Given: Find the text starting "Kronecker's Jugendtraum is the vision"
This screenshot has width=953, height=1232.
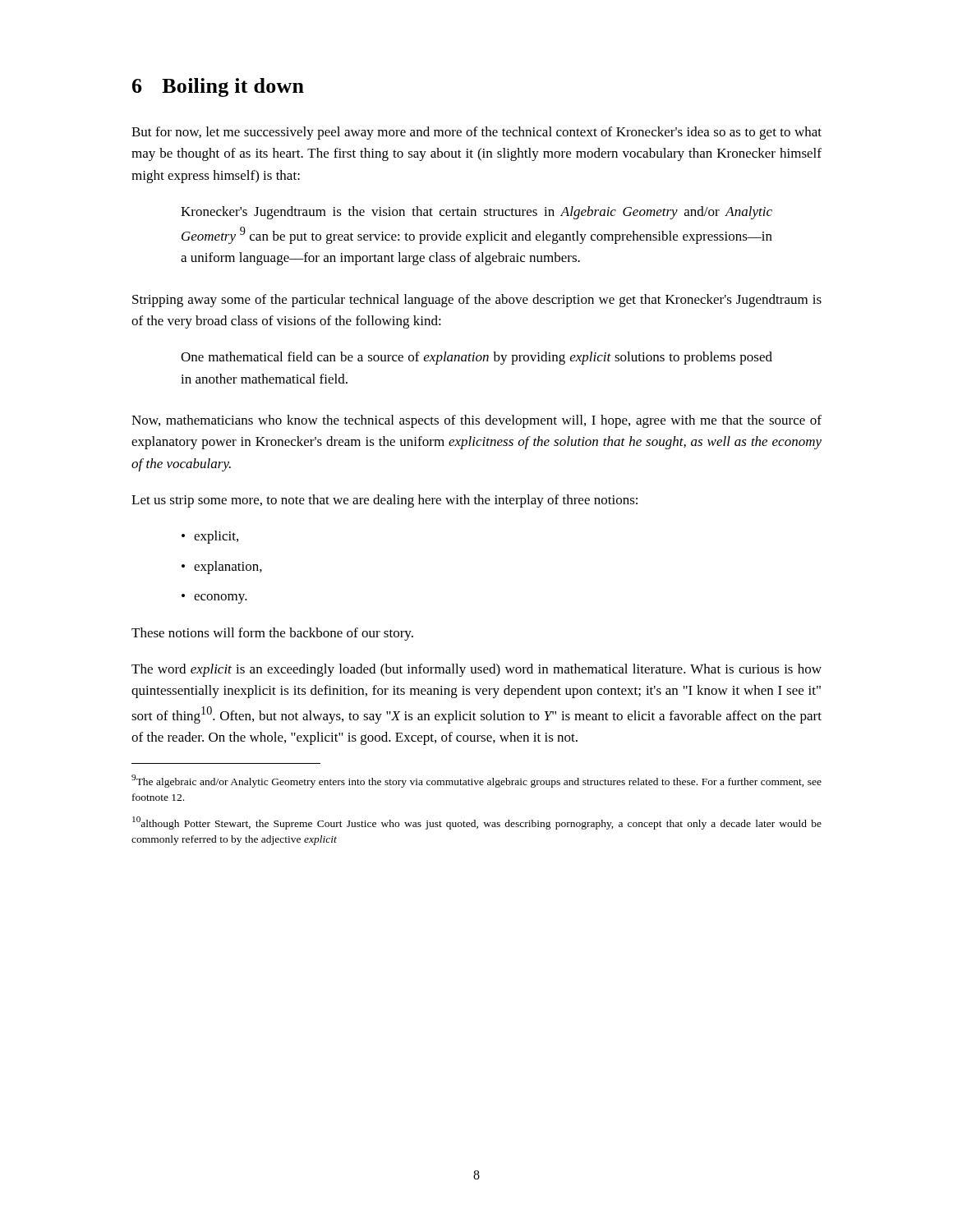Looking at the screenshot, I should (476, 235).
